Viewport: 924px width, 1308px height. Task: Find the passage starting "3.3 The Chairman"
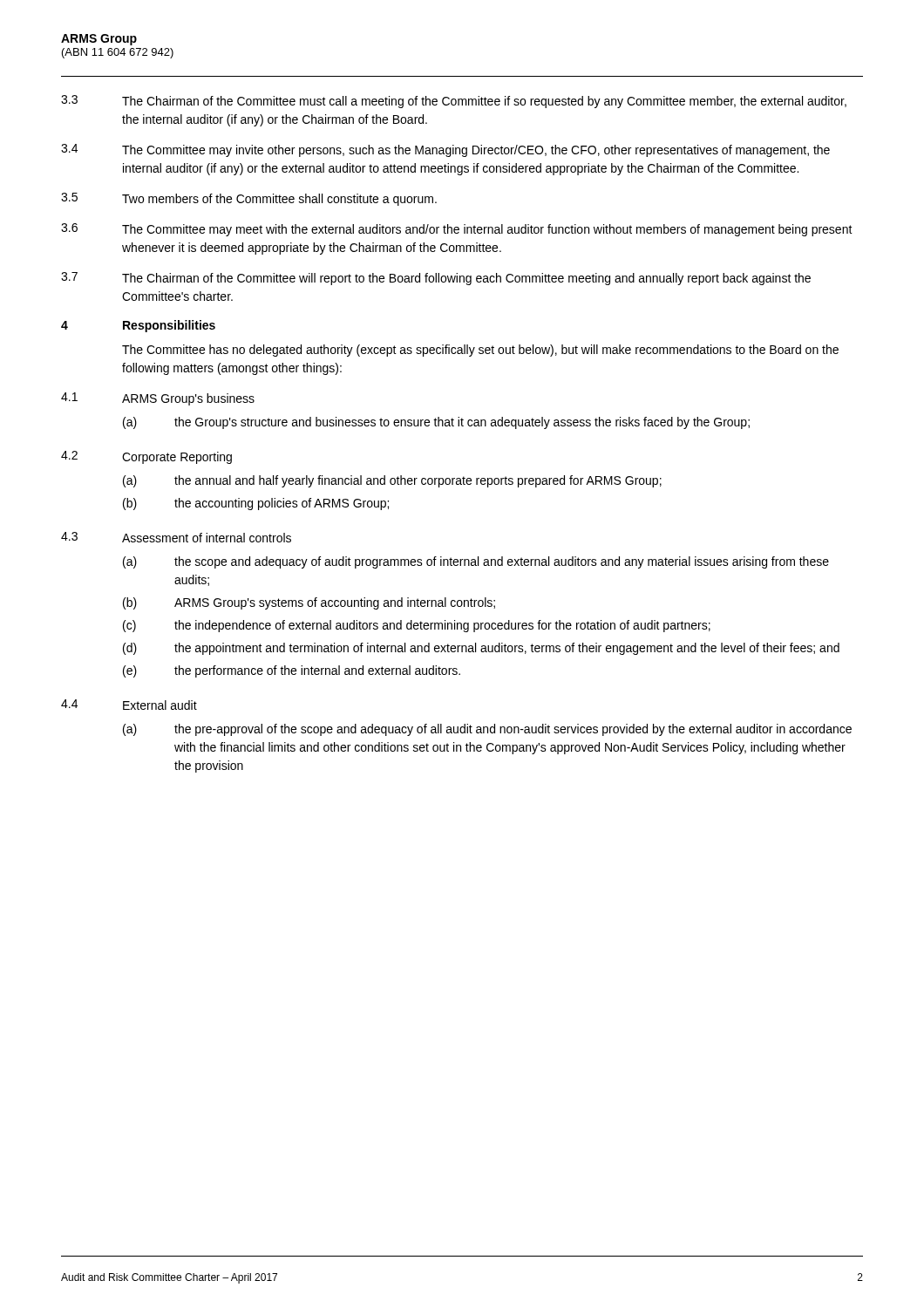pyautogui.click(x=462, y=111)
